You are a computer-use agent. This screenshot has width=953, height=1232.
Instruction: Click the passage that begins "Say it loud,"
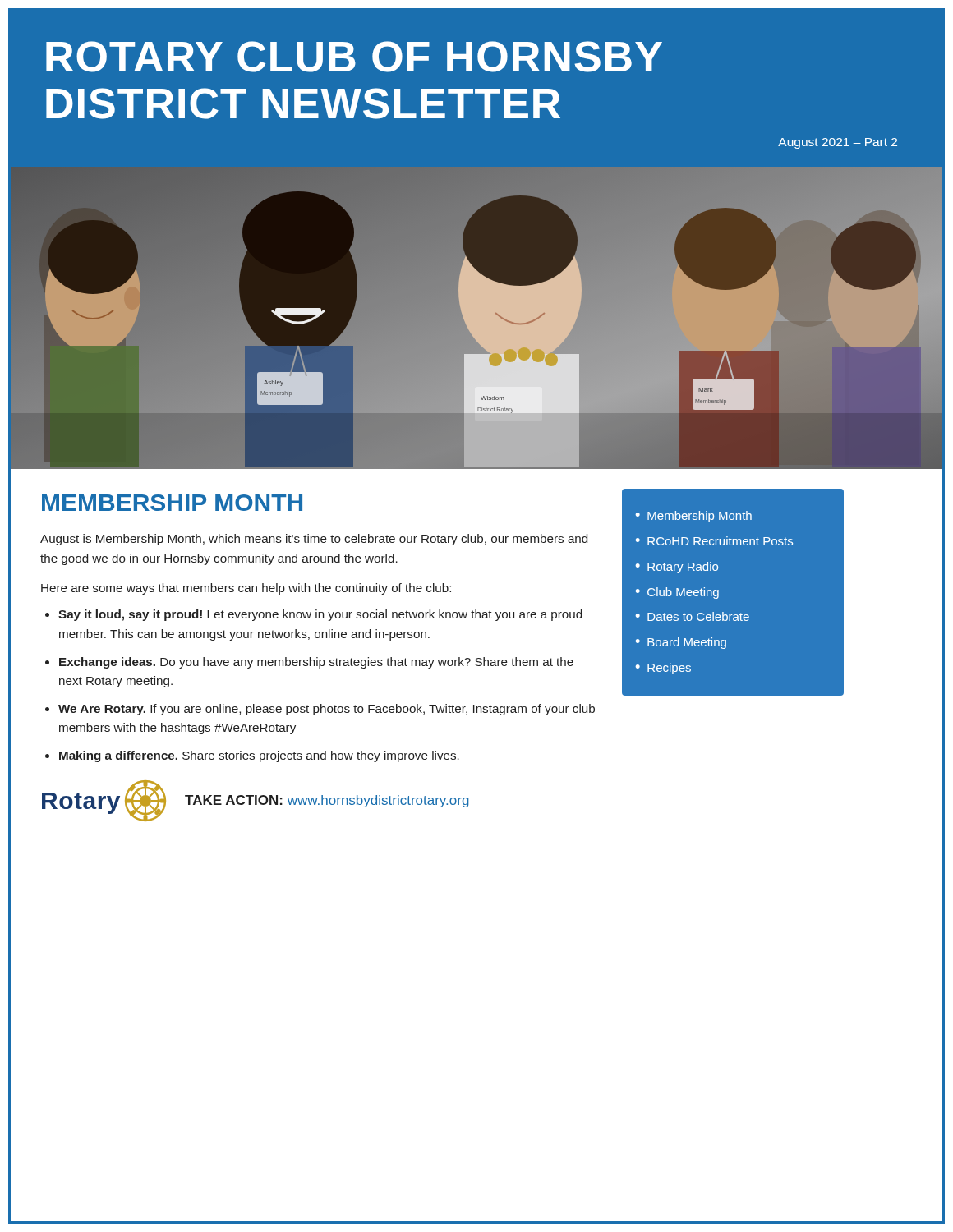(320, 624)
